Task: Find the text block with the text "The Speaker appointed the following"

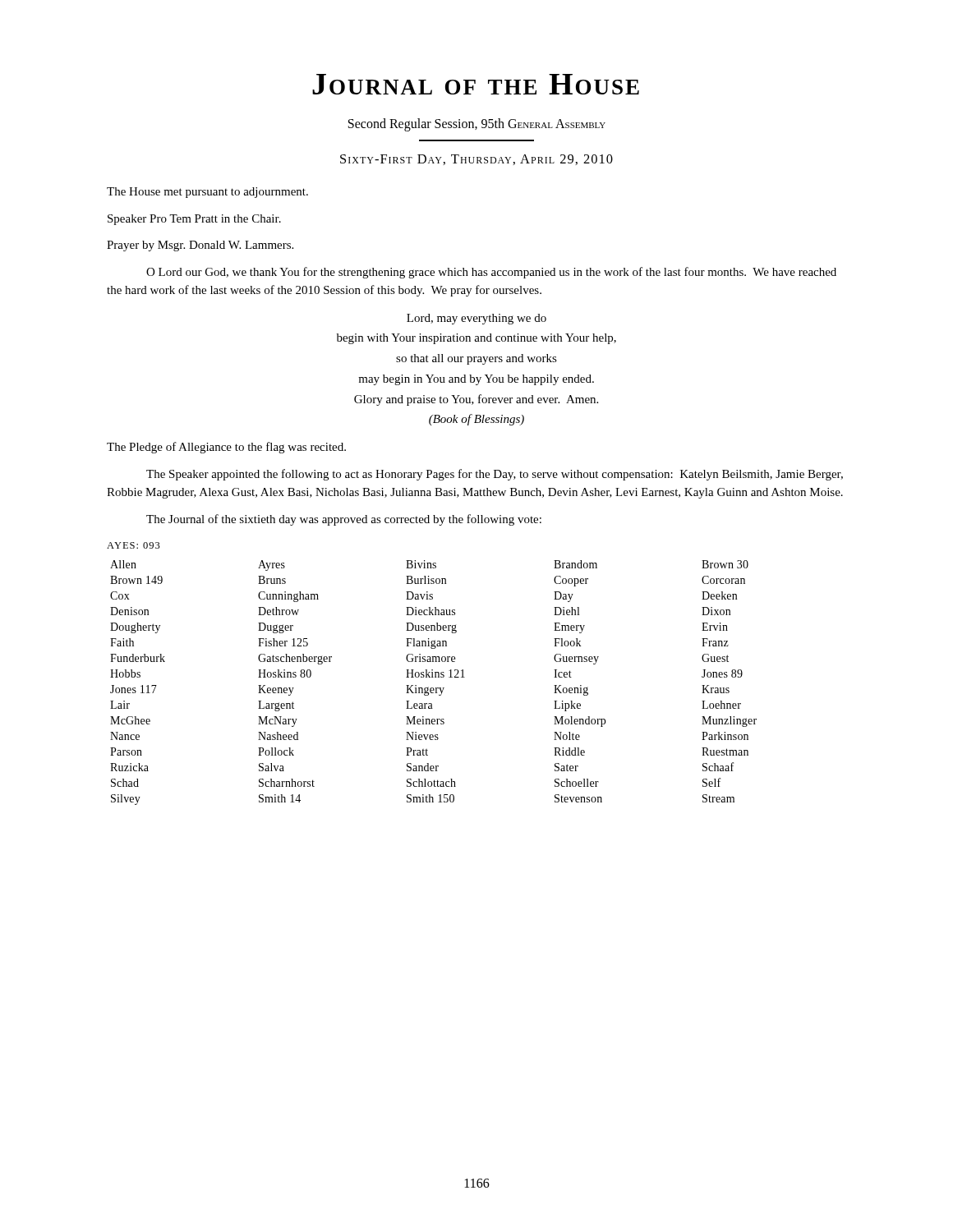Action: coord(475,483)
